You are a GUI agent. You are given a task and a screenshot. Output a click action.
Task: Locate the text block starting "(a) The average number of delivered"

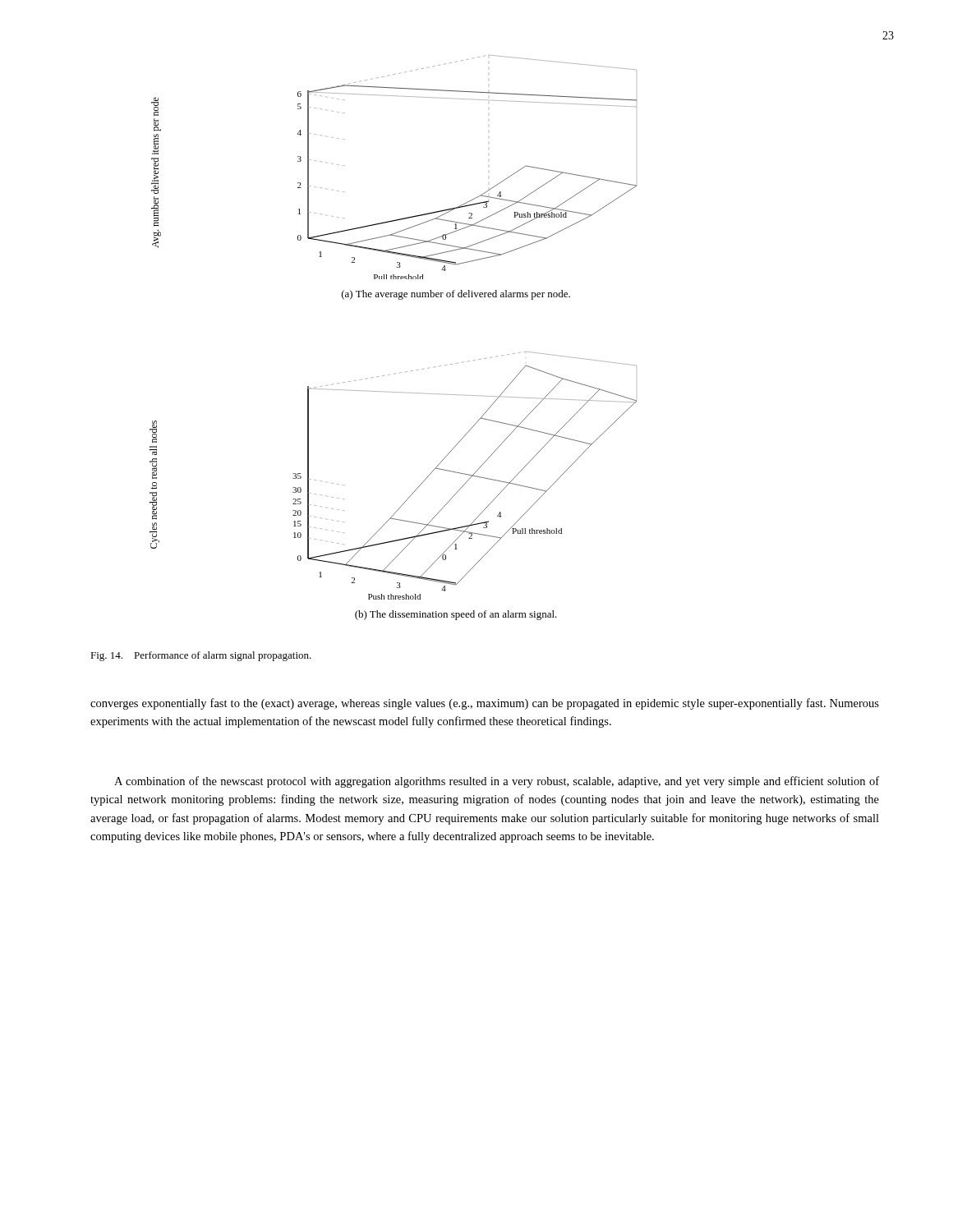tap(456, 294)
